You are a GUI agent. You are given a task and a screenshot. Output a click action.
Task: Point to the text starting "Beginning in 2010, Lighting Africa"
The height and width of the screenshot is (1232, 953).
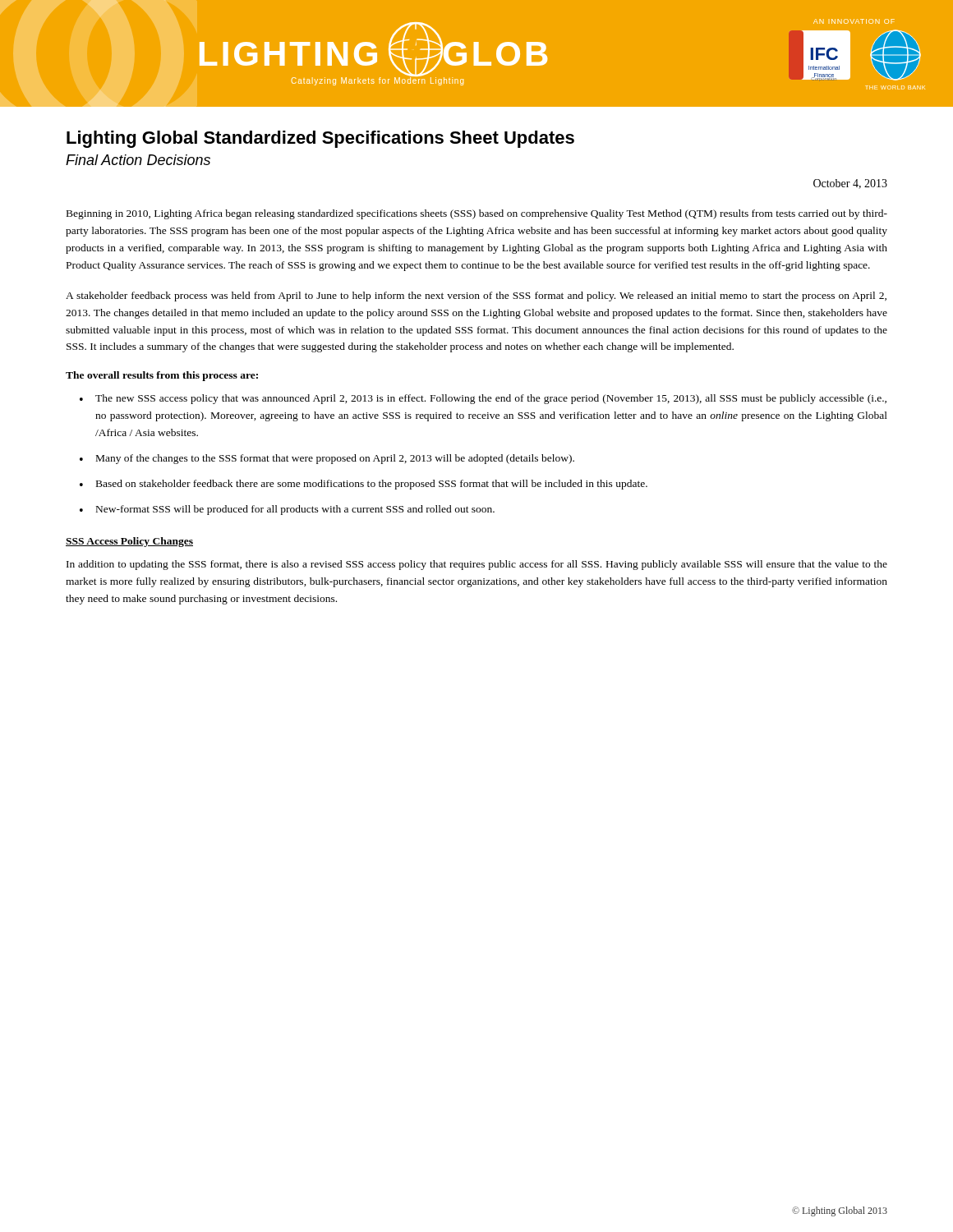click(x=476, y=239)
